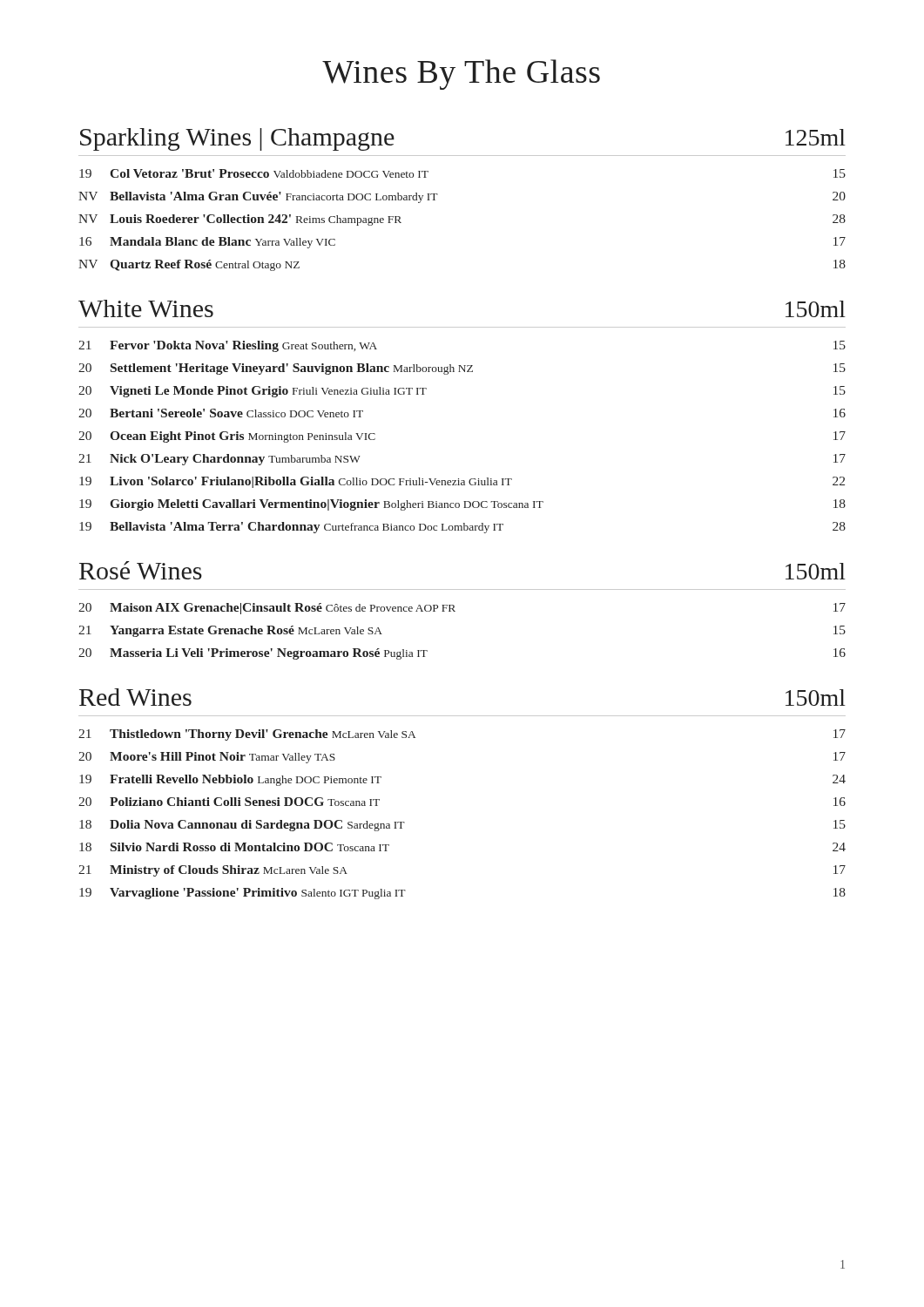924x1307 pixels.
Task: Point to the block starting "16 Mandala Blanc"
Action: coord(232,243)
